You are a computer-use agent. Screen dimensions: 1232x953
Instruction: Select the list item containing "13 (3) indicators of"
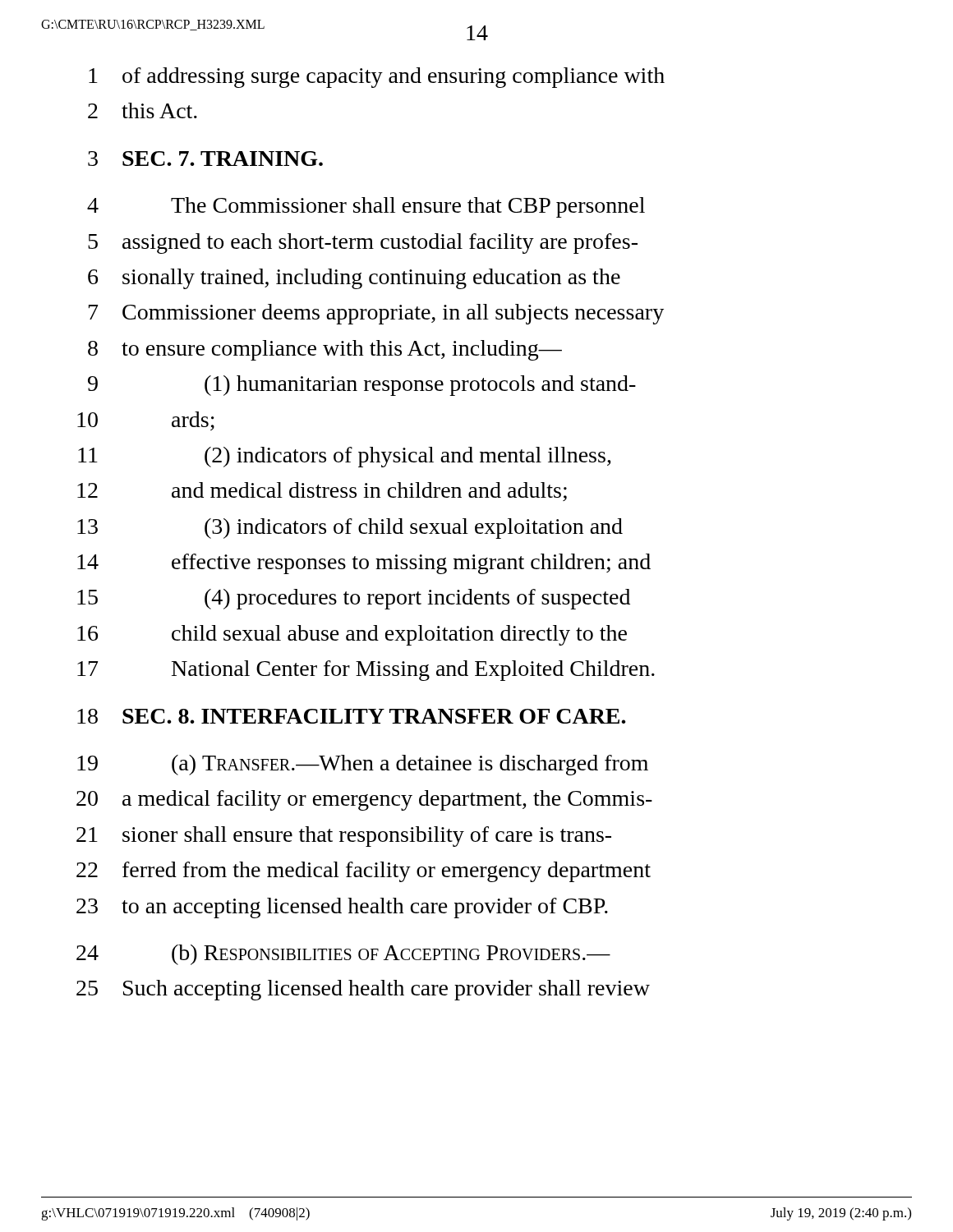(x=476, y=526)
